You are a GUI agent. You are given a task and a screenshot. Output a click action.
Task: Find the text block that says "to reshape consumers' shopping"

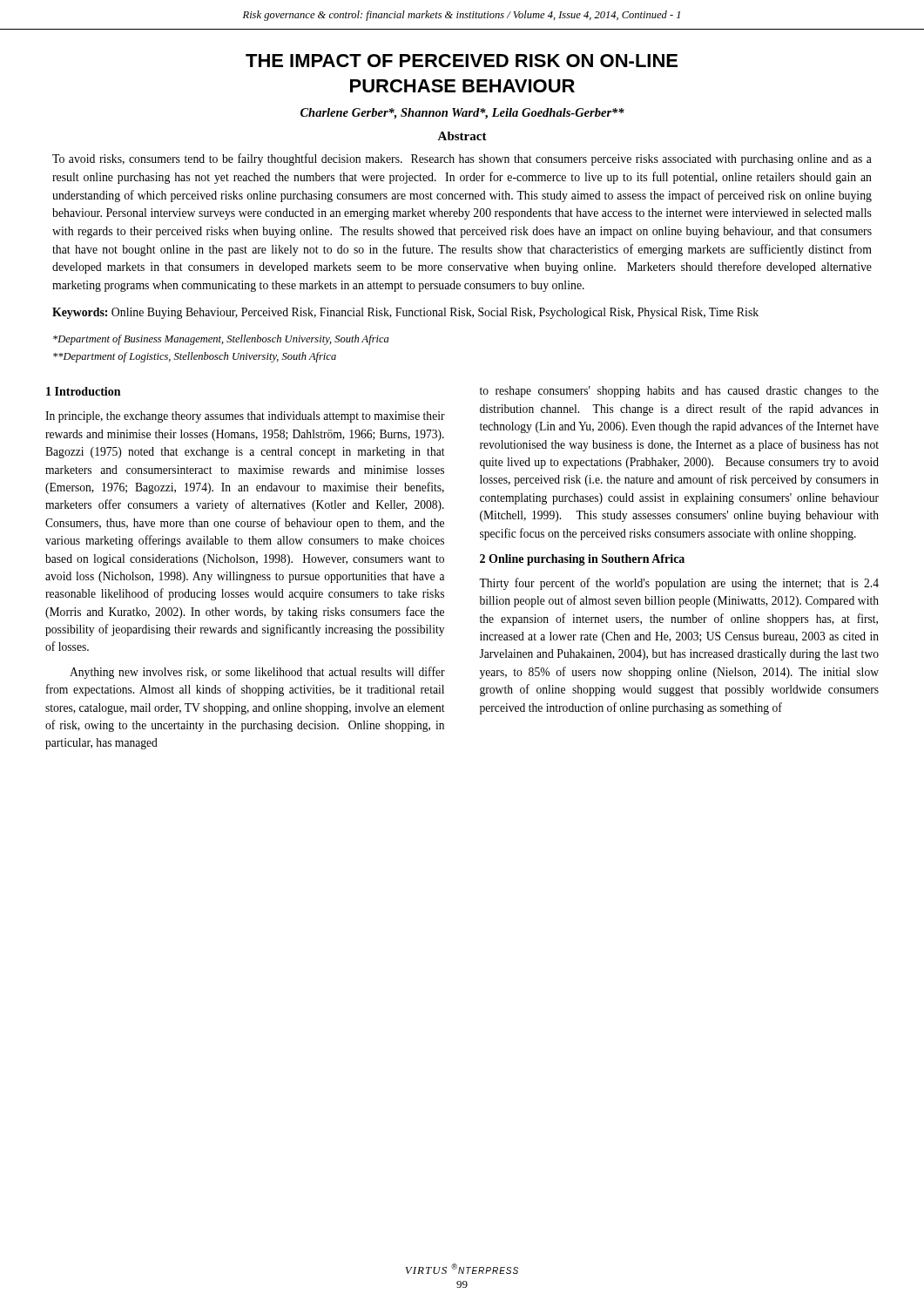(679, 463)
